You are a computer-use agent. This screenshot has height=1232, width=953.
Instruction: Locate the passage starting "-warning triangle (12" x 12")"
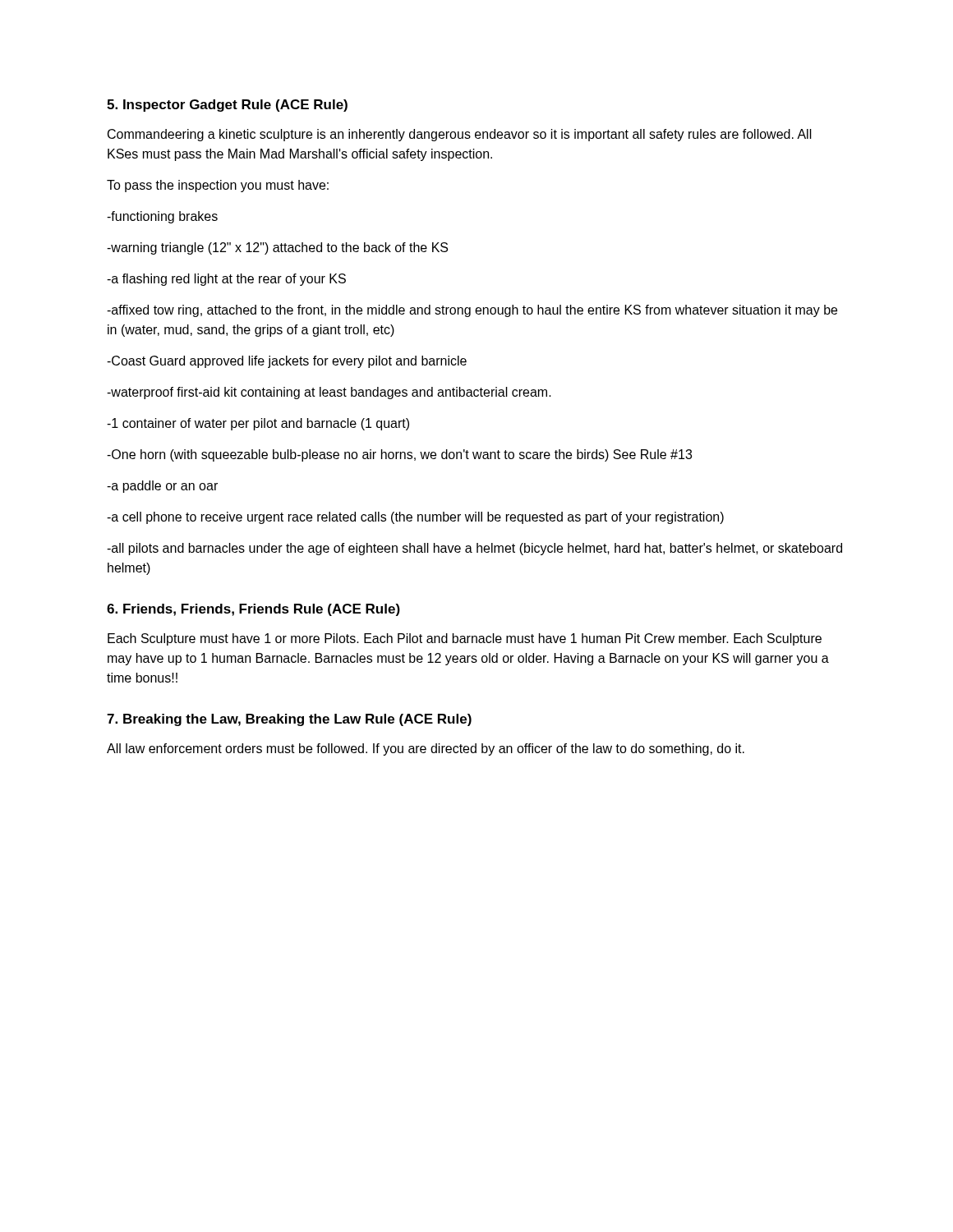coord(278,248)
